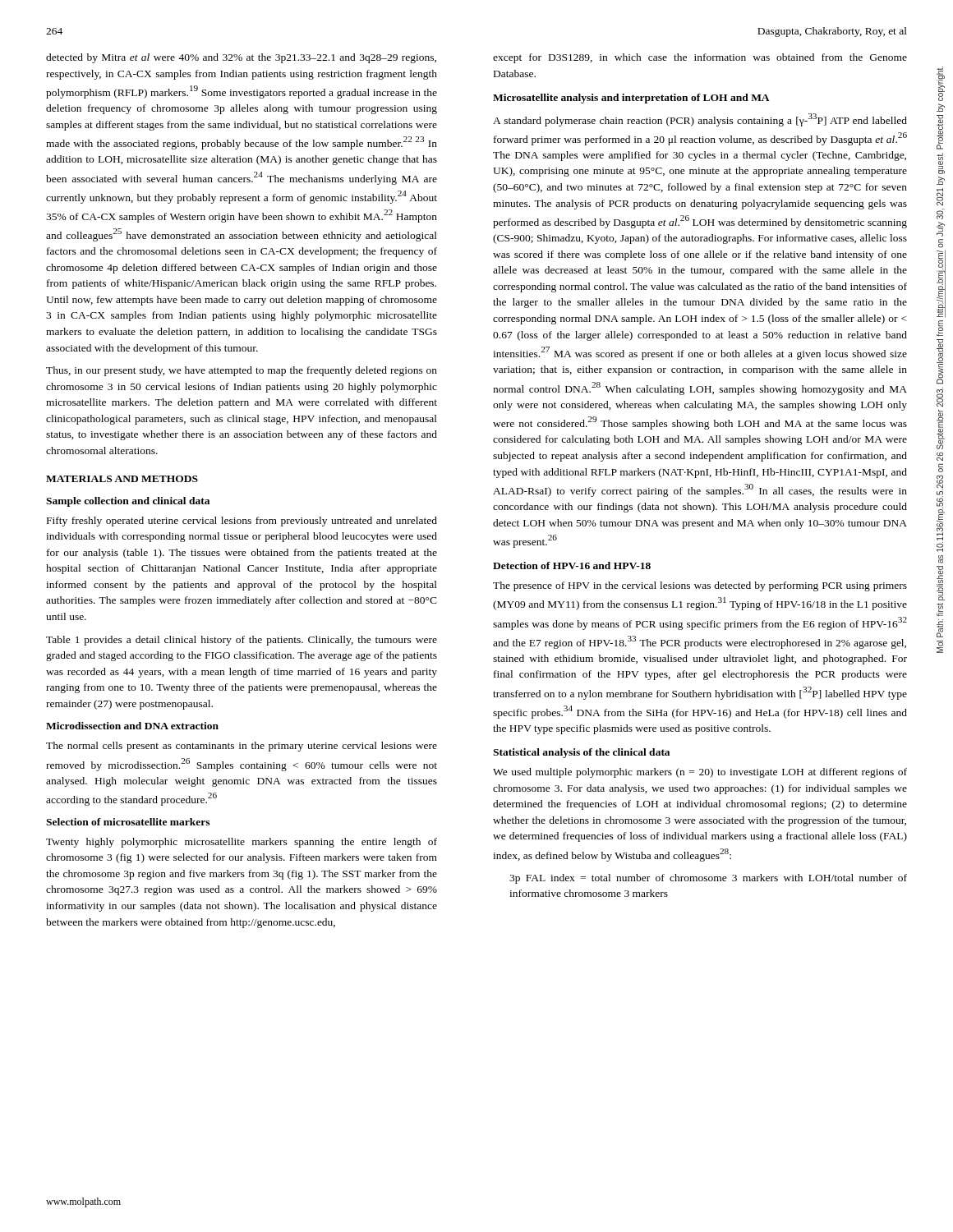Find the text block with the text "Thus, in our present"
The height and width of the screenshot is (1232, 953).
242,411
